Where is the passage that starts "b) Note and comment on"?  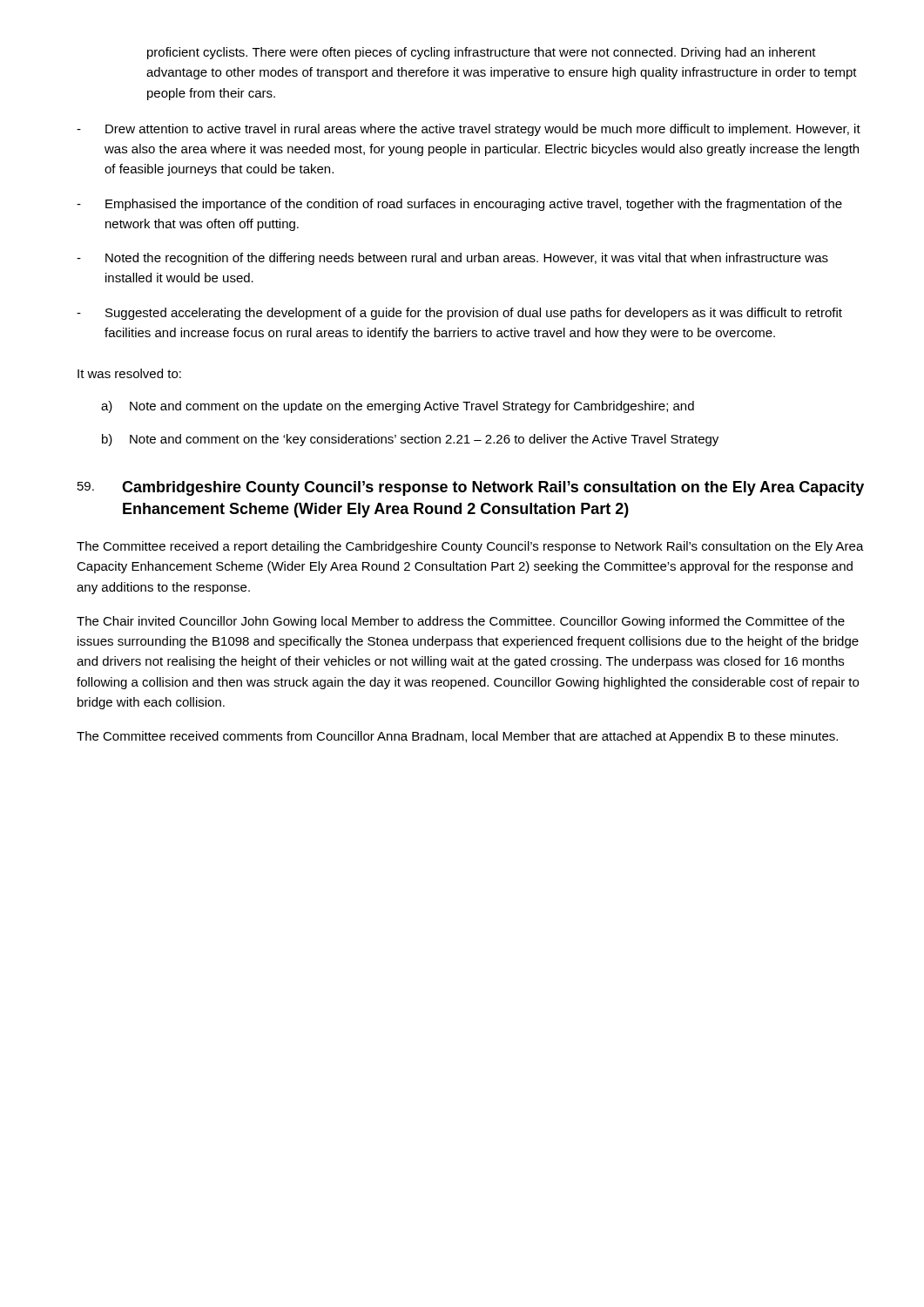pyautogui.click(x=483, y=438)
